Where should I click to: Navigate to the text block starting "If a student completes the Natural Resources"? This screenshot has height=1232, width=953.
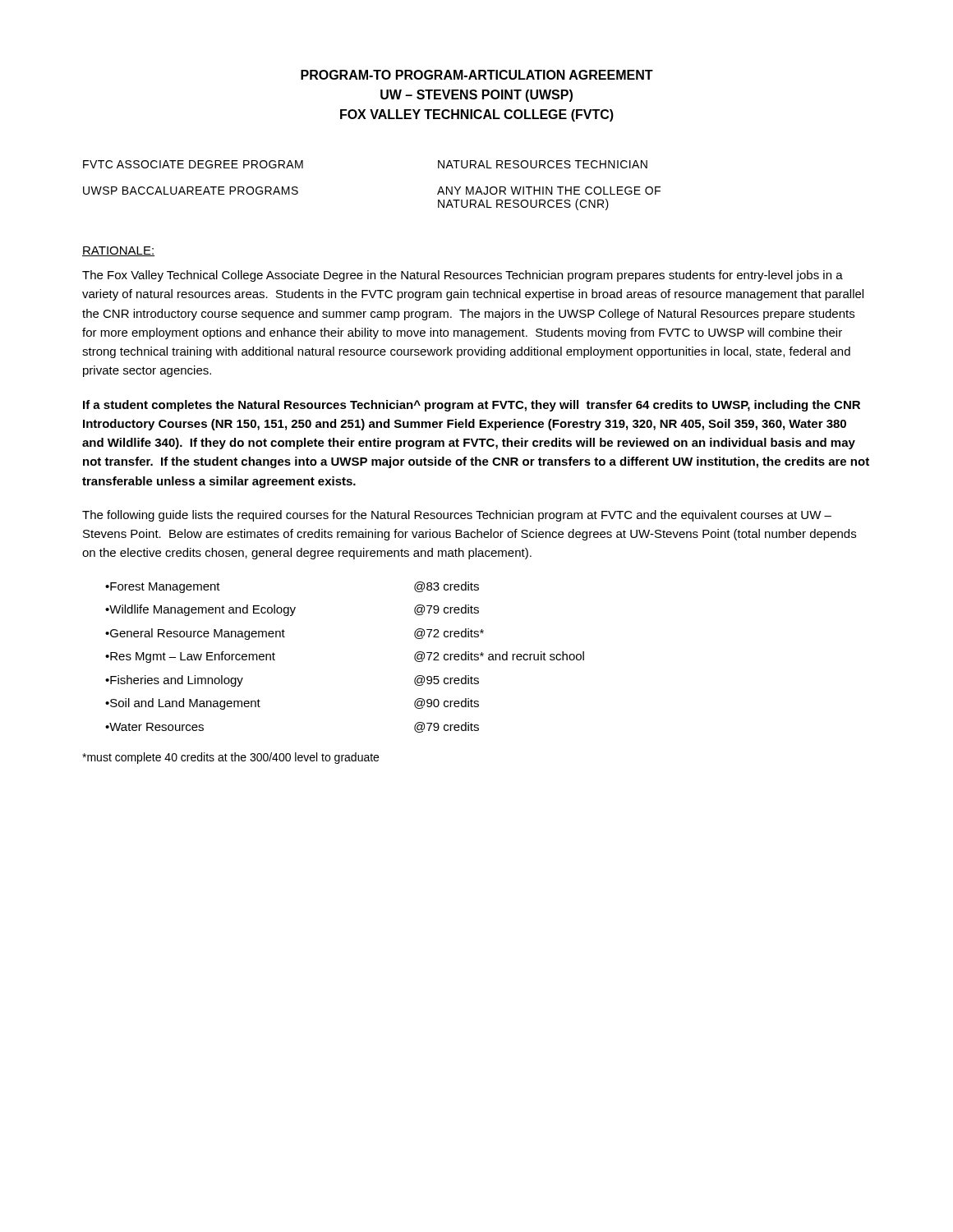pyautogui.click(x=476, y=442)
